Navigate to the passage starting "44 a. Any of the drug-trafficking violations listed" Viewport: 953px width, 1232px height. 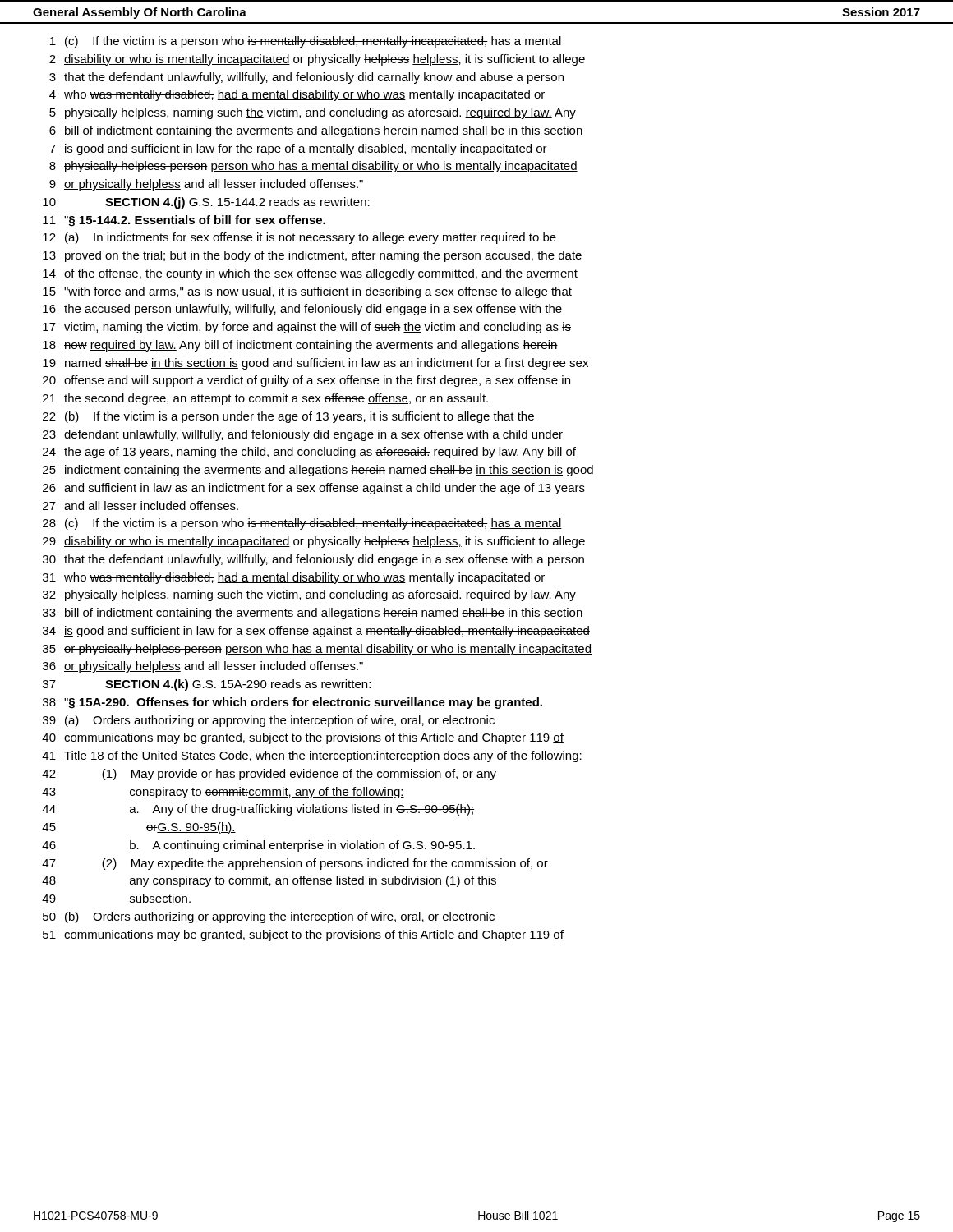[x=476, y=809]
